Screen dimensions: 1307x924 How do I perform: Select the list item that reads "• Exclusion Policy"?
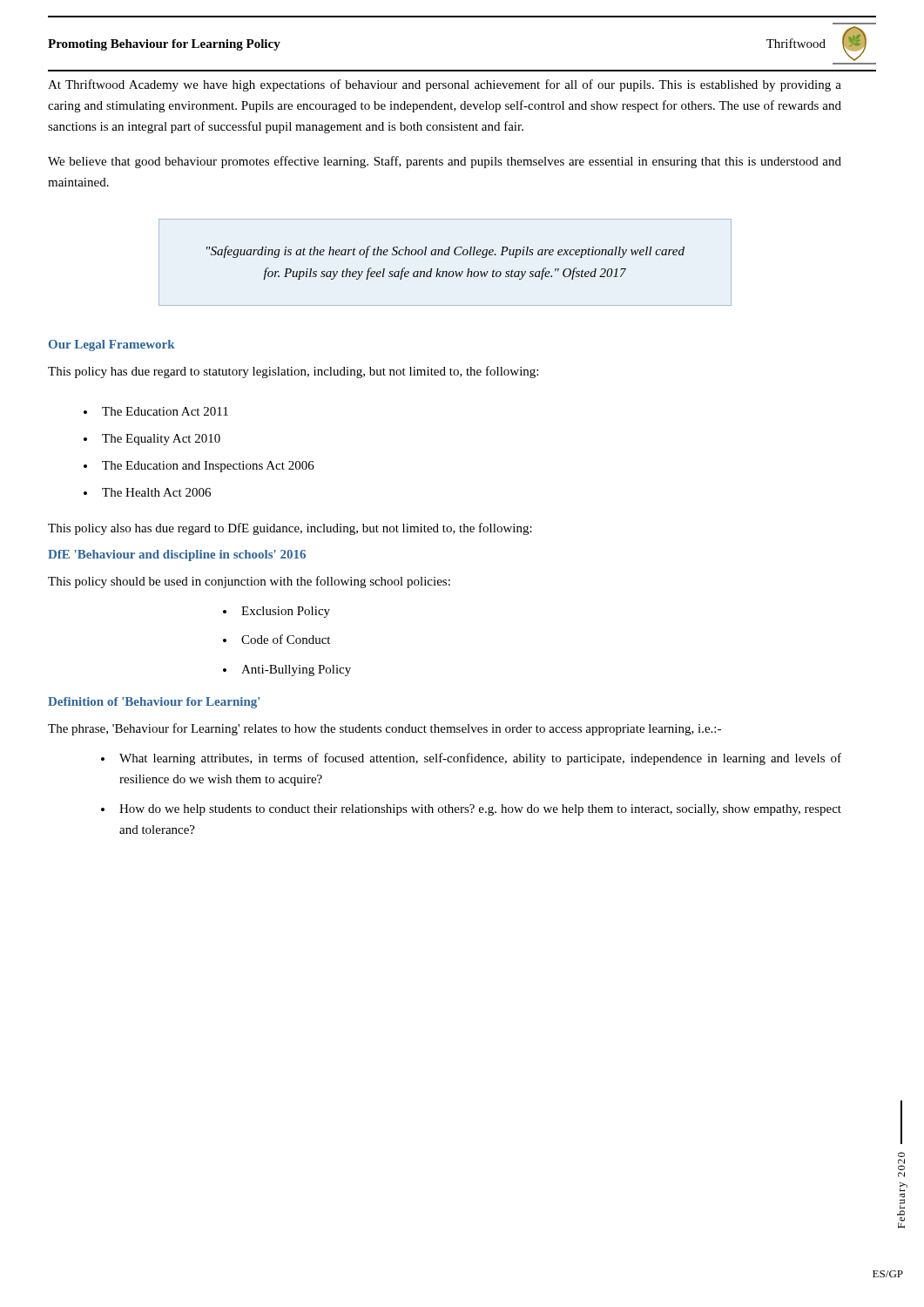pyautogui.click(x=276, y=612)
